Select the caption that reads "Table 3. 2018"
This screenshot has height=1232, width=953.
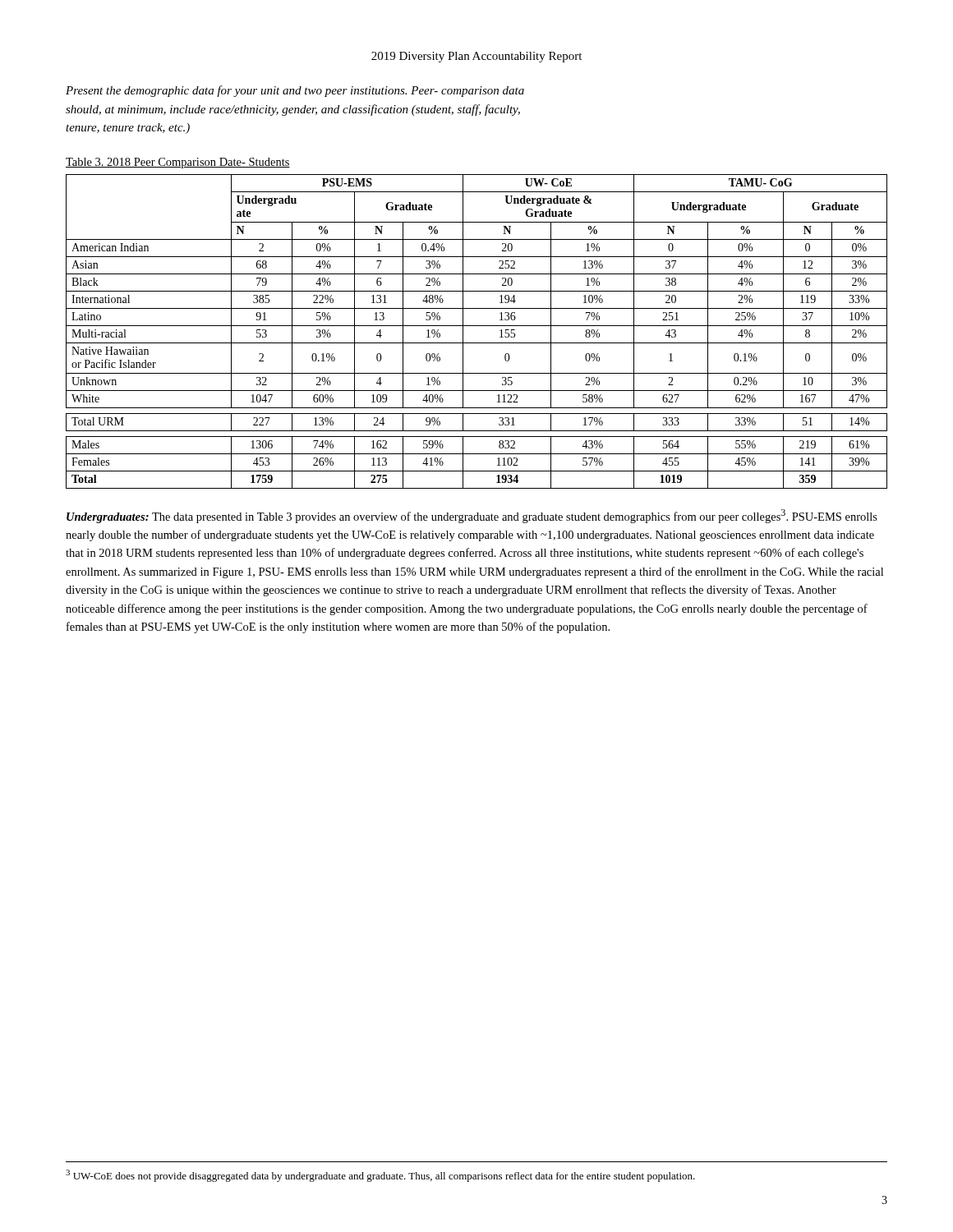178,161
